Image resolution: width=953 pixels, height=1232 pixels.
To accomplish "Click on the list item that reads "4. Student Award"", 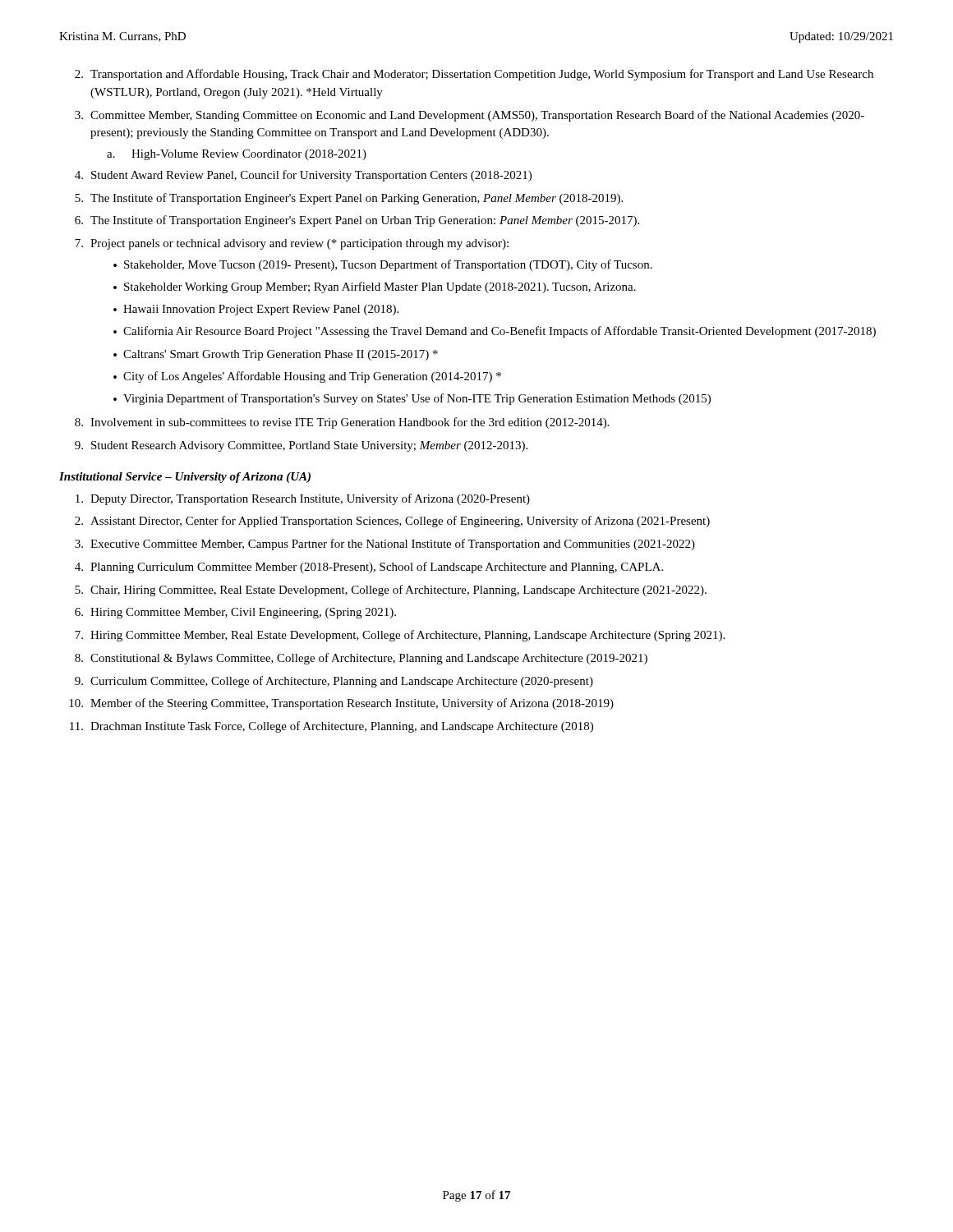I will 476,175.
